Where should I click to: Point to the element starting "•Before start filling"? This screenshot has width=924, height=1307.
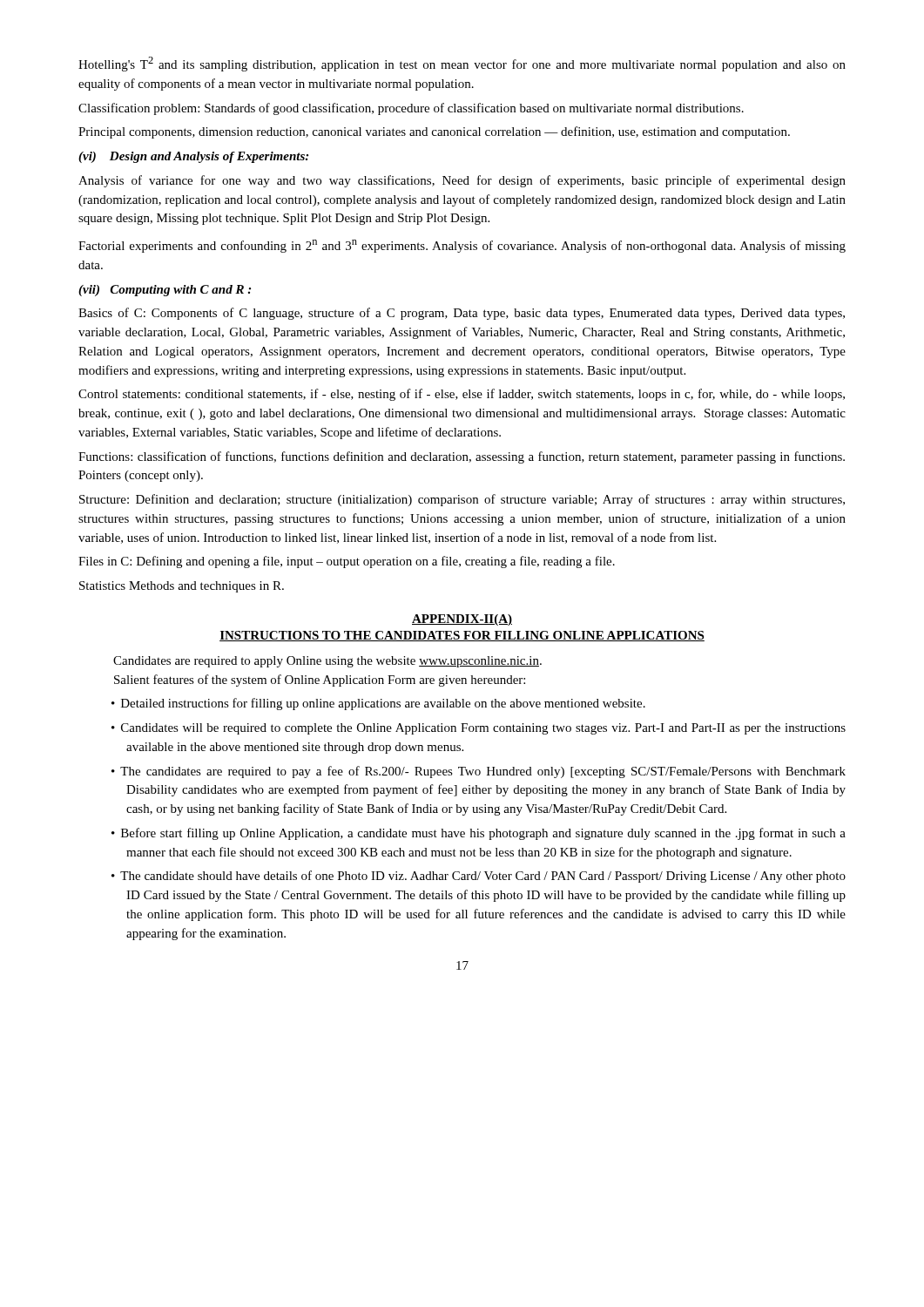click(x=478, y=842)
